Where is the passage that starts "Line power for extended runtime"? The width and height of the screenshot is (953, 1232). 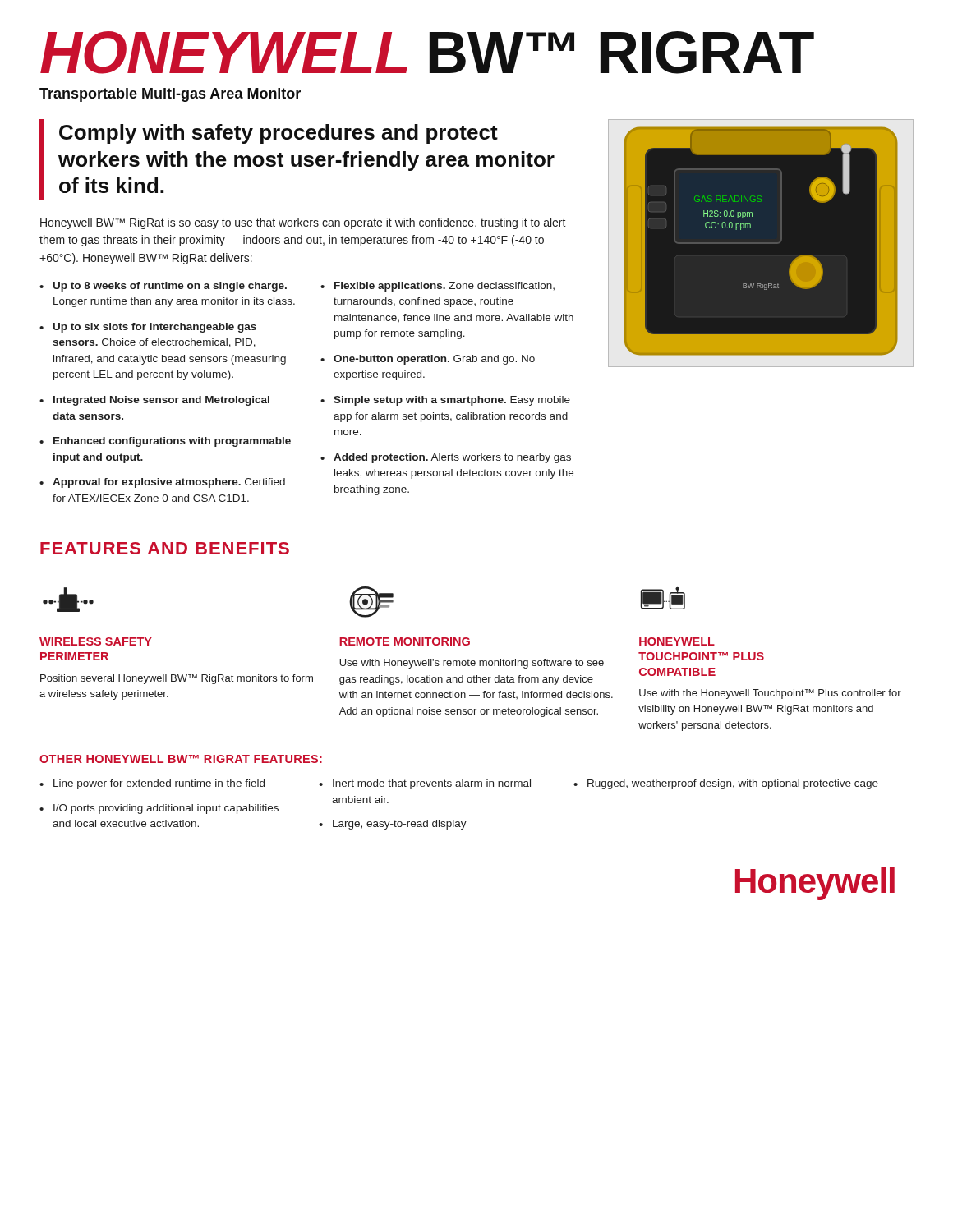point(159,783)
